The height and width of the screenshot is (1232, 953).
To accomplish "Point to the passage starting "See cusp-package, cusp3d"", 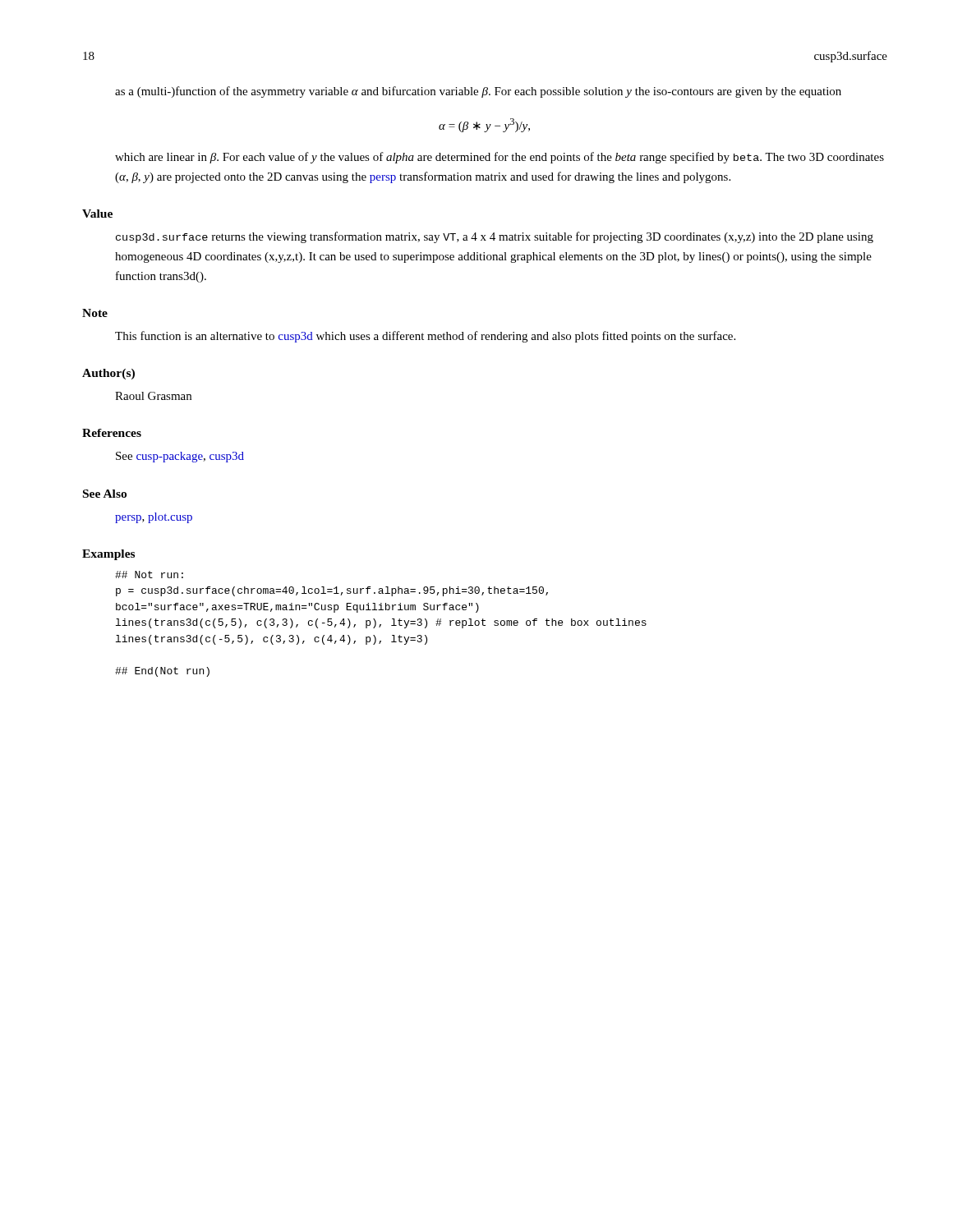I will click(180, 456).
